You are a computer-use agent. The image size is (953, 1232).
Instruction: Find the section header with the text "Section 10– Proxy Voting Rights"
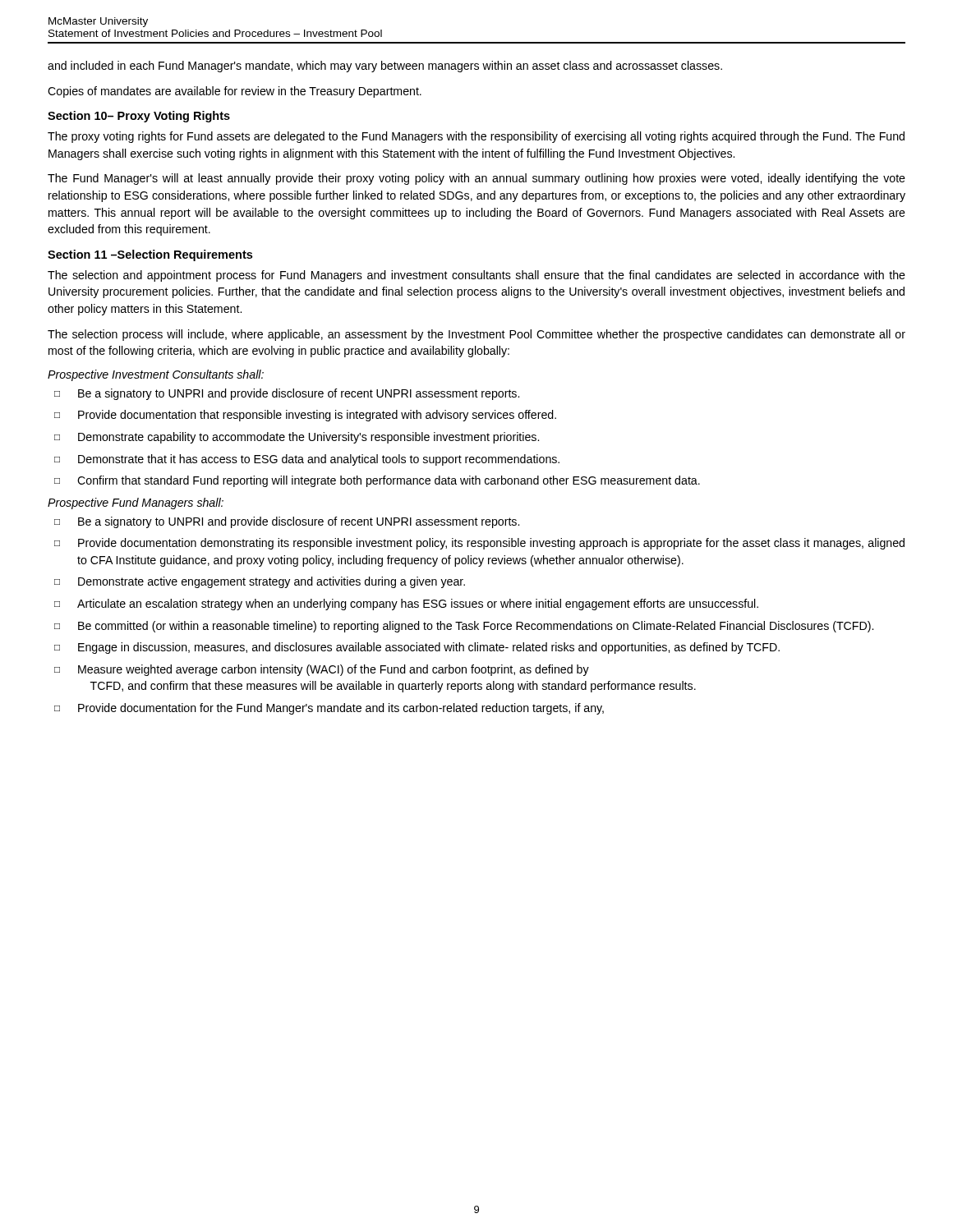[139, 116]
